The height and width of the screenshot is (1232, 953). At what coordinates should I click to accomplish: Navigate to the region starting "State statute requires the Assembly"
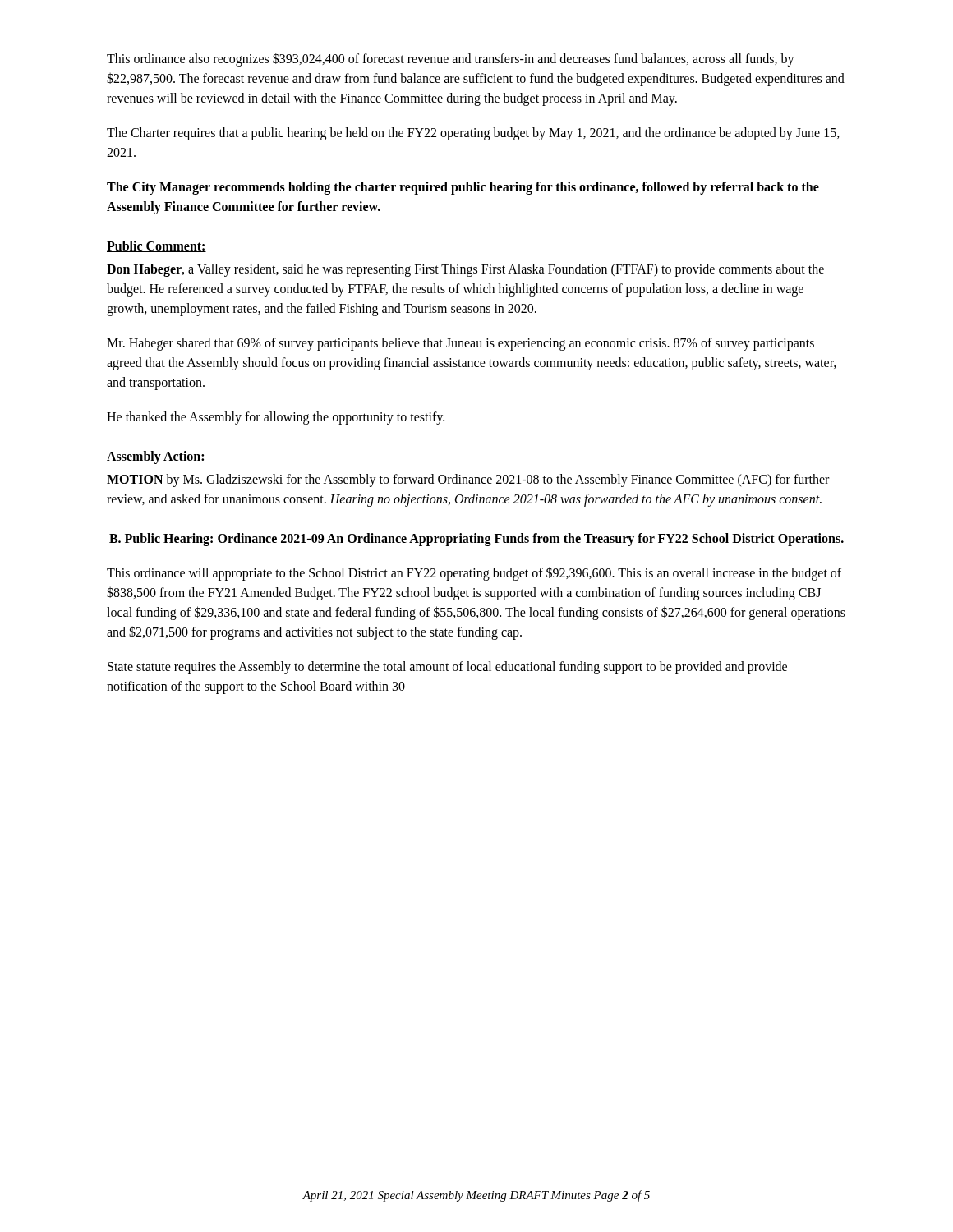(x=447, y=676)
